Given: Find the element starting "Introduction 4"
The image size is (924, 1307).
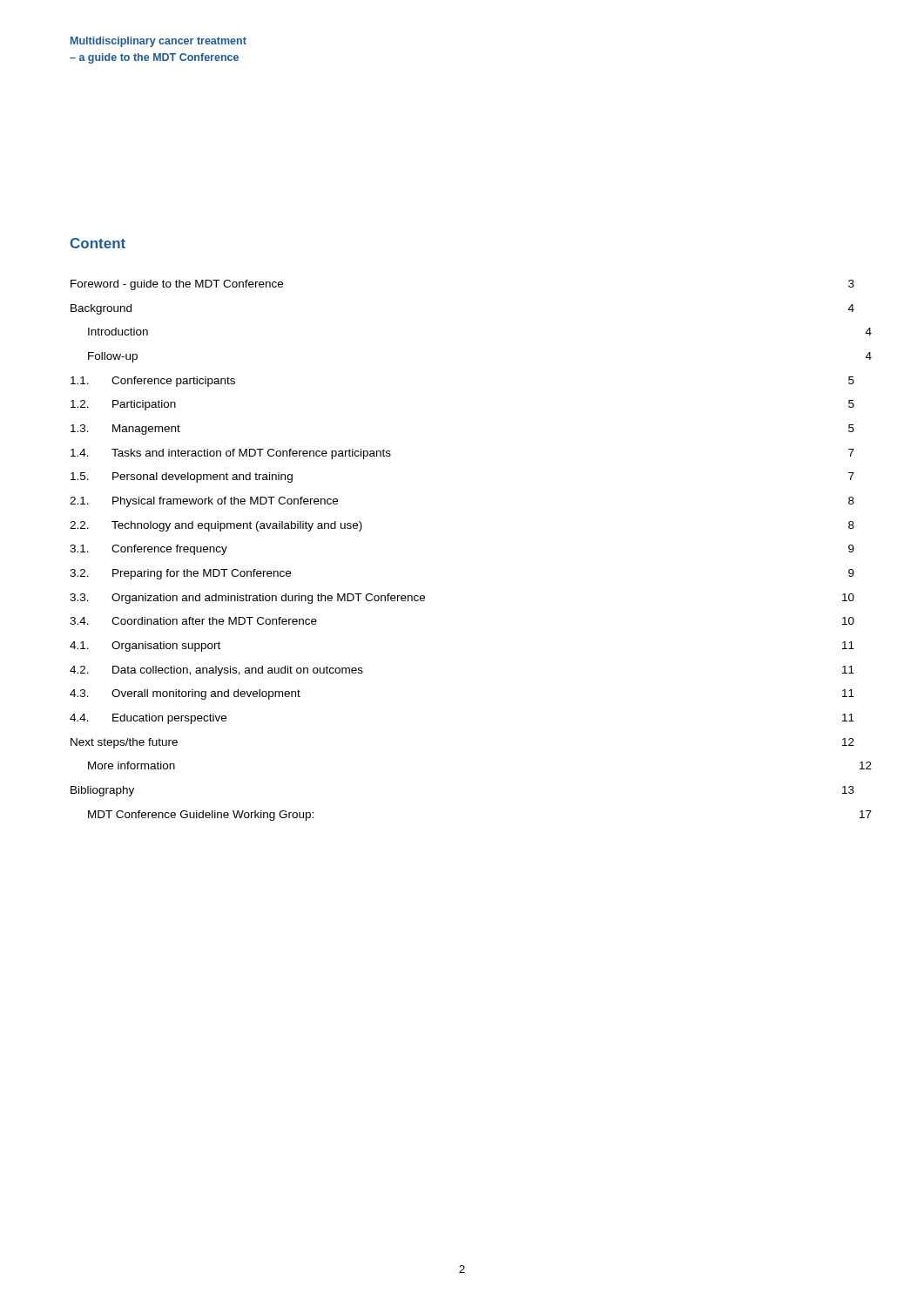Looking at the screenshot, I should 119,332.
